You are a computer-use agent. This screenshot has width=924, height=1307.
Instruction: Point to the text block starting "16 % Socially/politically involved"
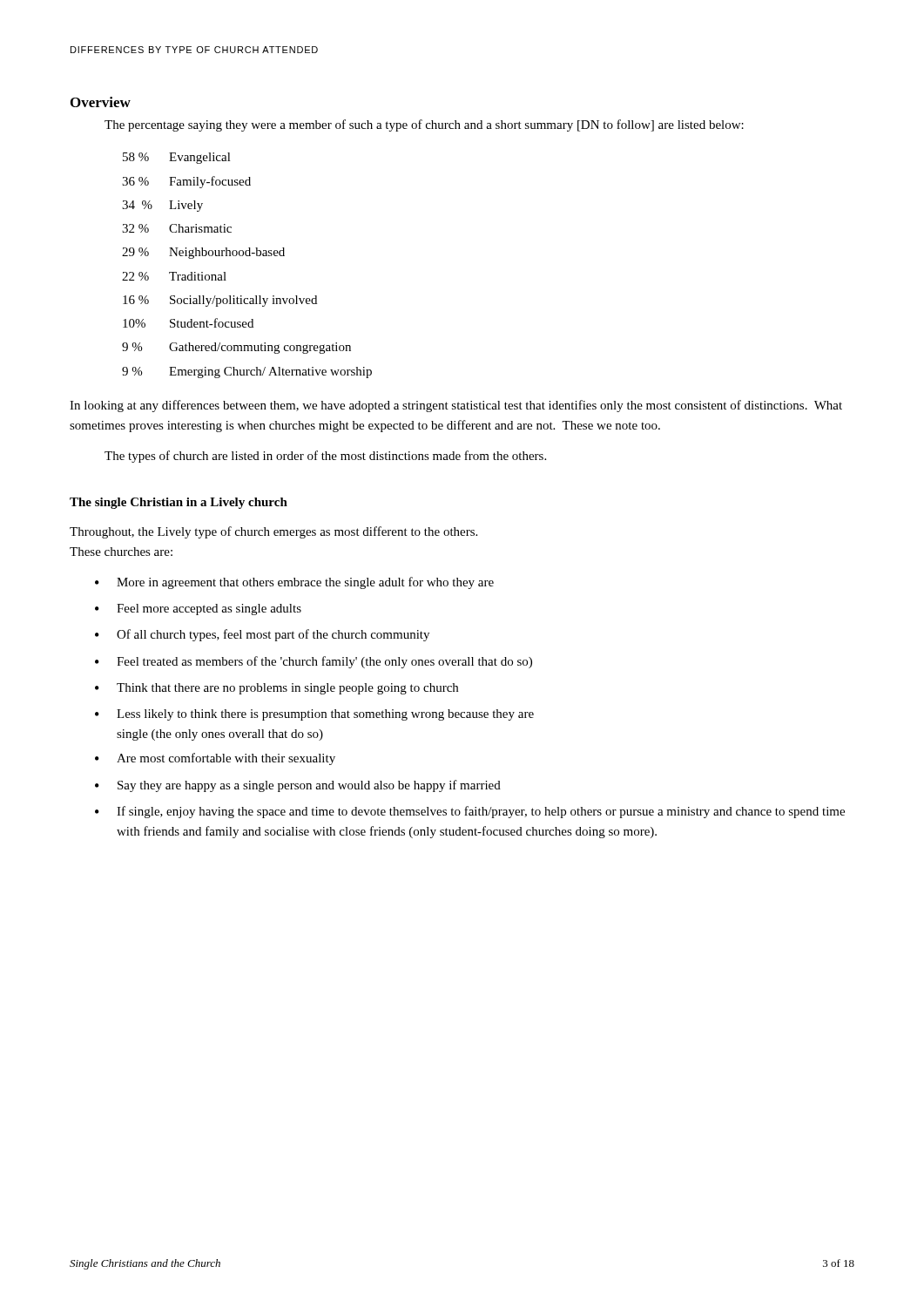point(247,300)
